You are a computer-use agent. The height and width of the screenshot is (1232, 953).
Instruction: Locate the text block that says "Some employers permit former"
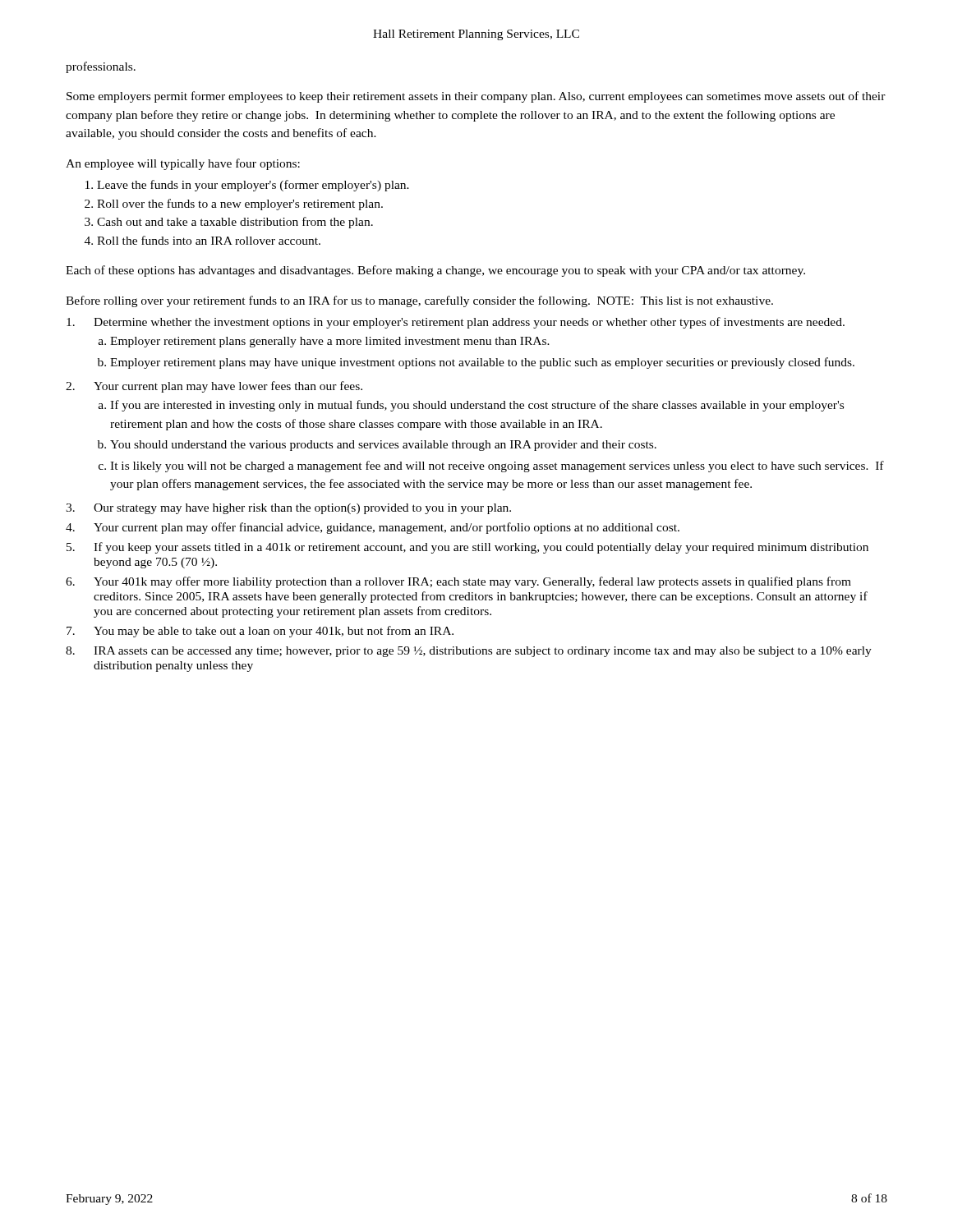475,115
